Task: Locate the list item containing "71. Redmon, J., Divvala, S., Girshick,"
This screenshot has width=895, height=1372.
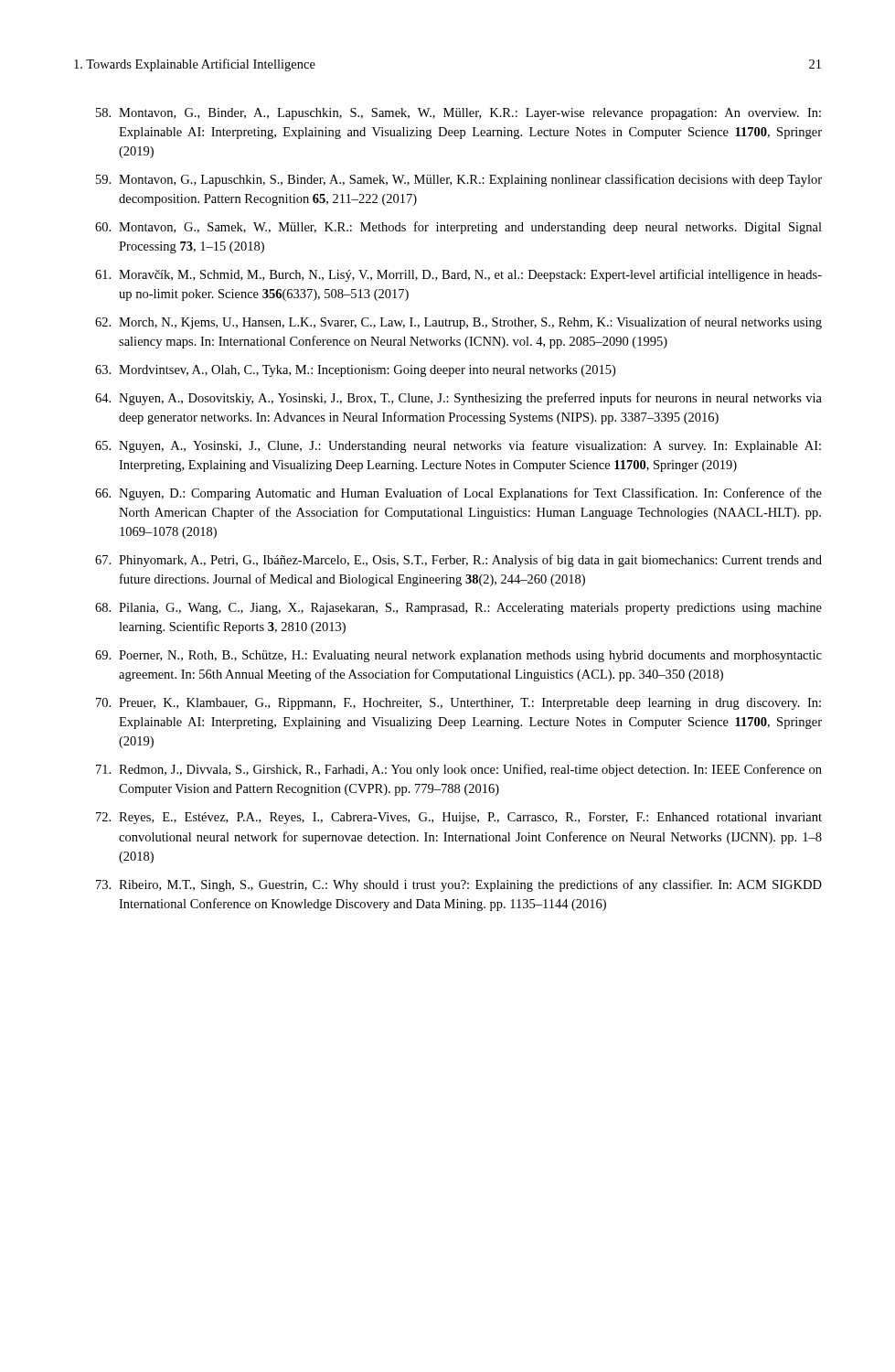Action: click(x=448, y=780)
